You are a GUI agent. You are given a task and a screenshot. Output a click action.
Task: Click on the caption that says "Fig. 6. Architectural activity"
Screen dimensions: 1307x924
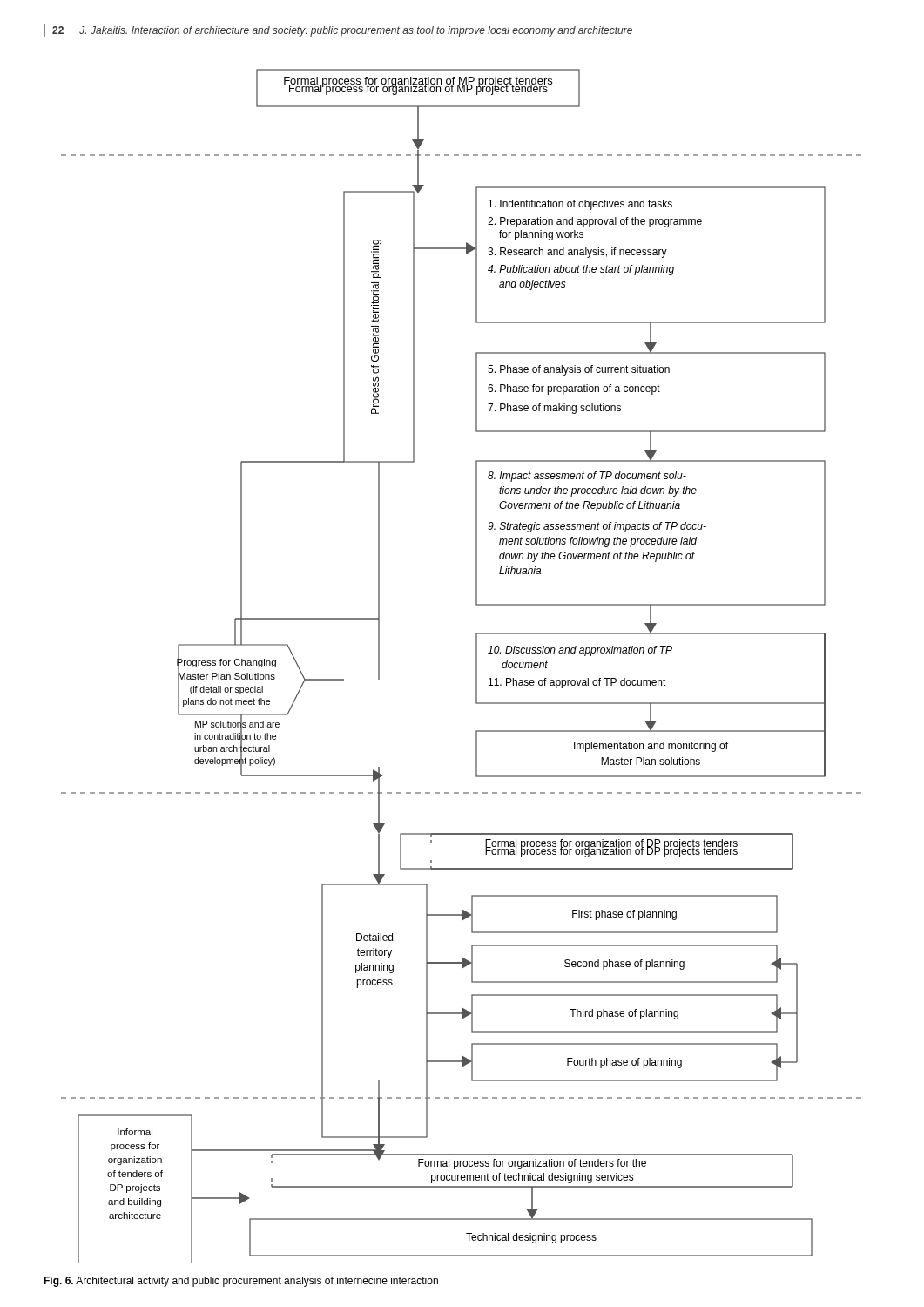click(x=241, y=1281)
